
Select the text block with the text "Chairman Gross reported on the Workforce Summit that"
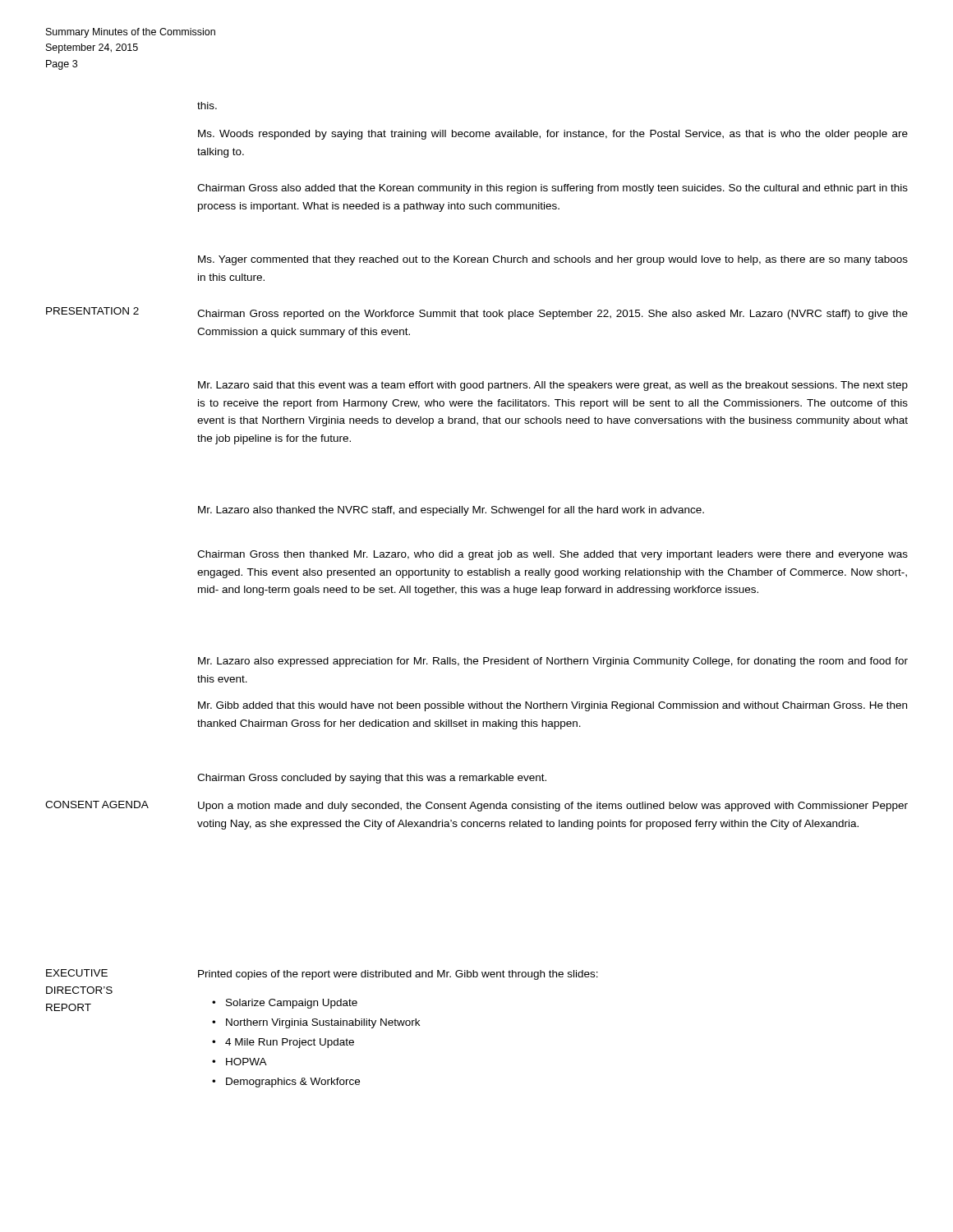click(553, 322)
